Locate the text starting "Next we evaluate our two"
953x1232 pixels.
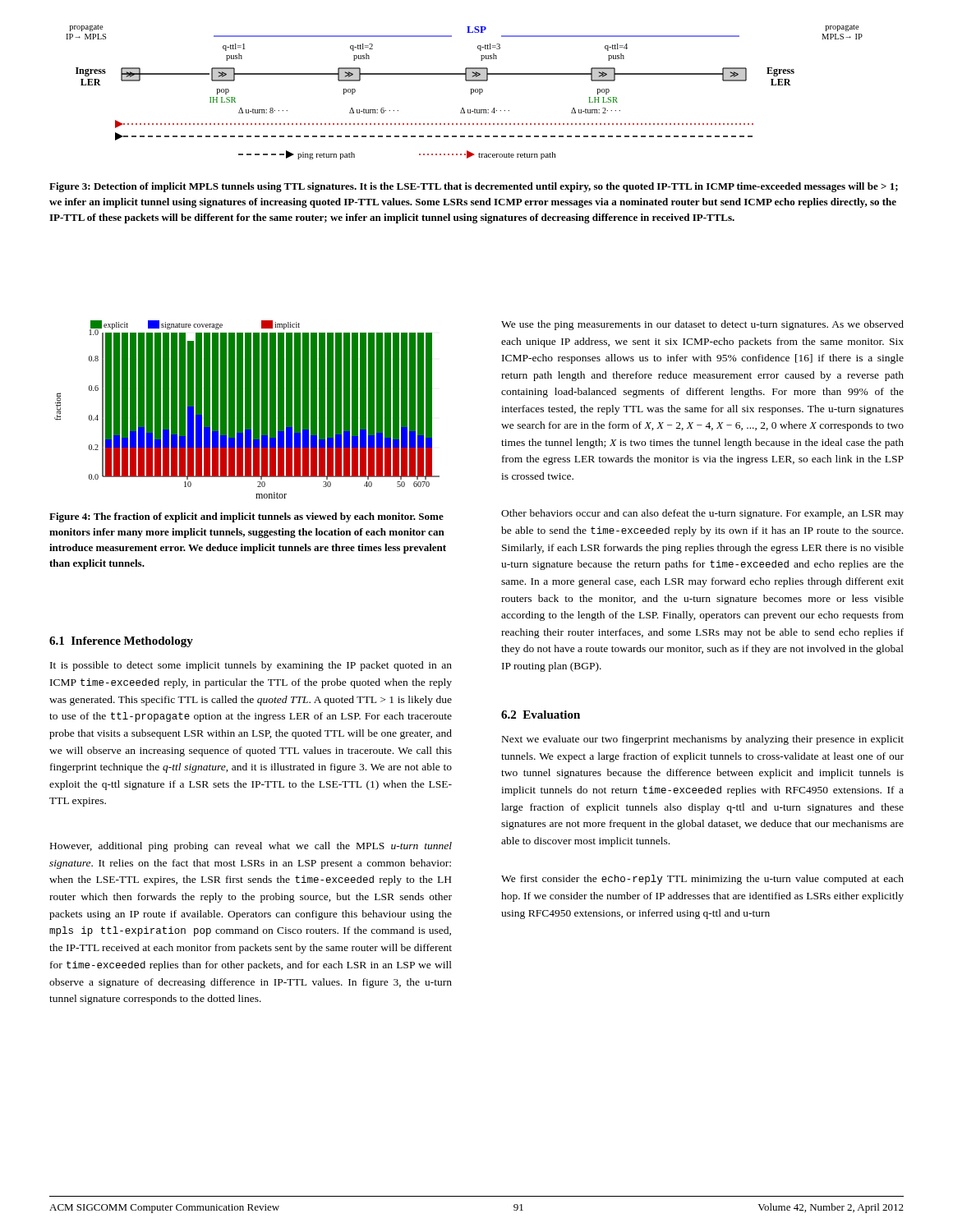[x=702, y=790]
